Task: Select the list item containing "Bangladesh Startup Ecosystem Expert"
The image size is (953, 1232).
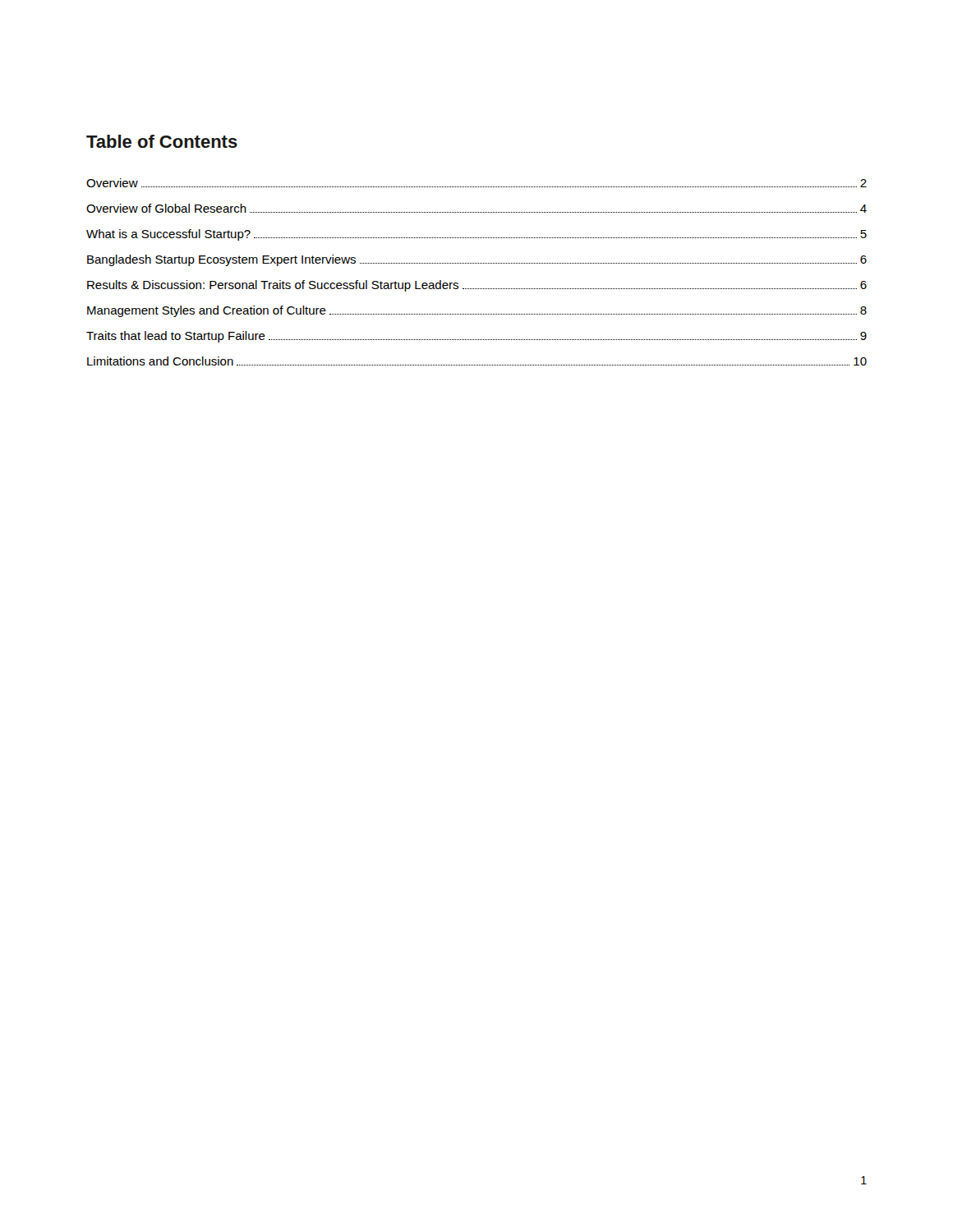Action: (476, 259)
